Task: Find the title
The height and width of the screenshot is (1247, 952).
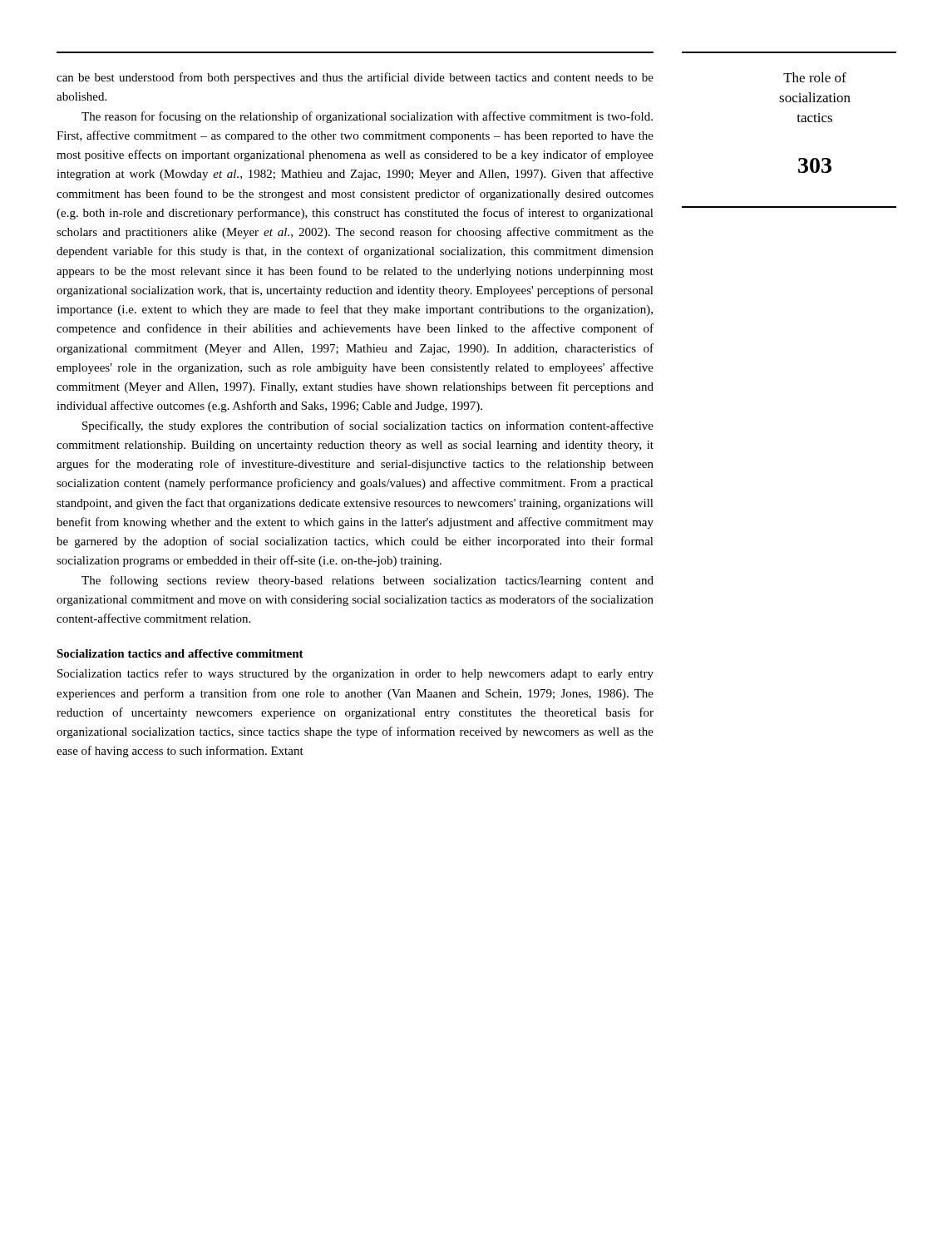Action: click(815, 98)
